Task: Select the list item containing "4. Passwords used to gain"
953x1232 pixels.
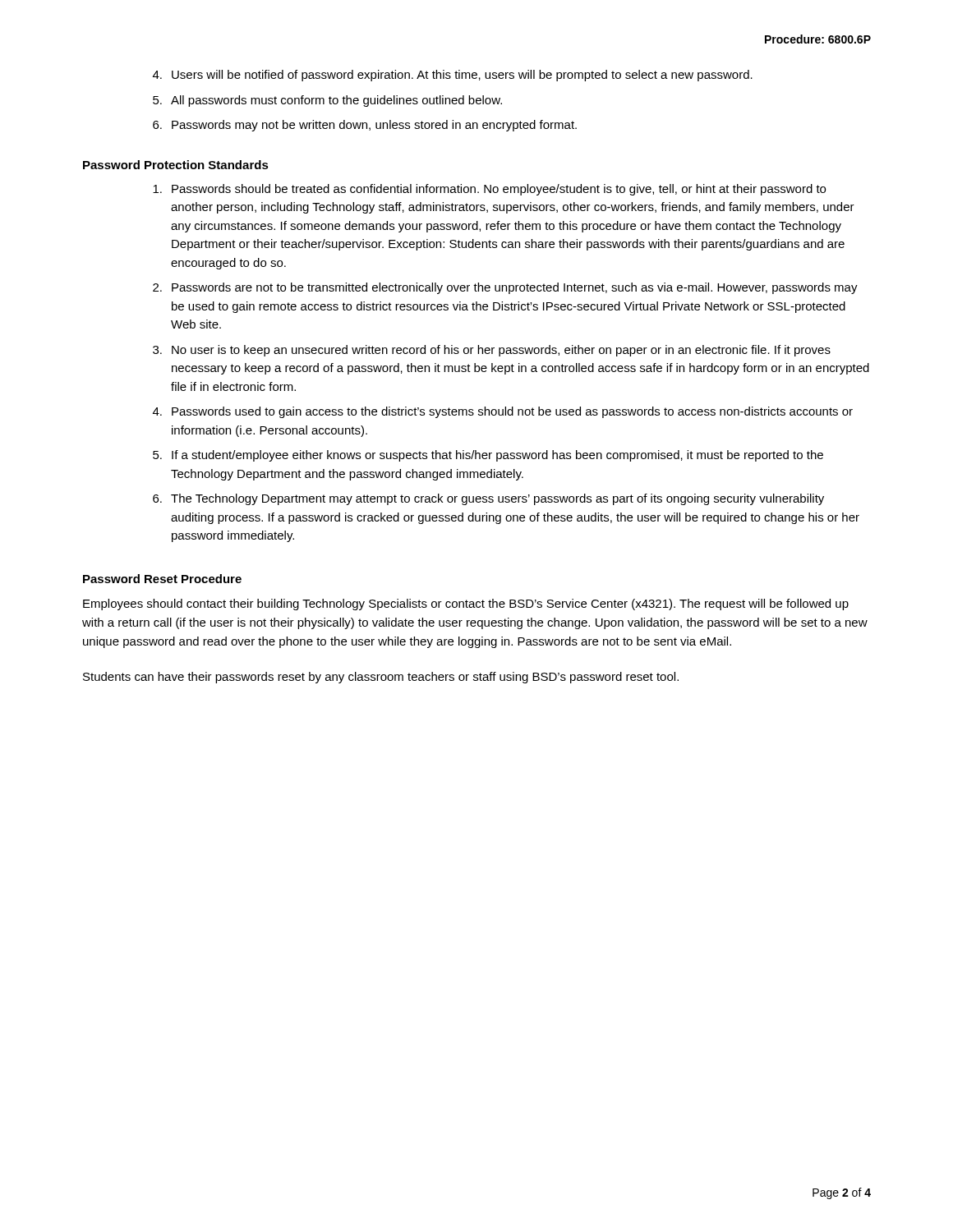Action: 501,421
